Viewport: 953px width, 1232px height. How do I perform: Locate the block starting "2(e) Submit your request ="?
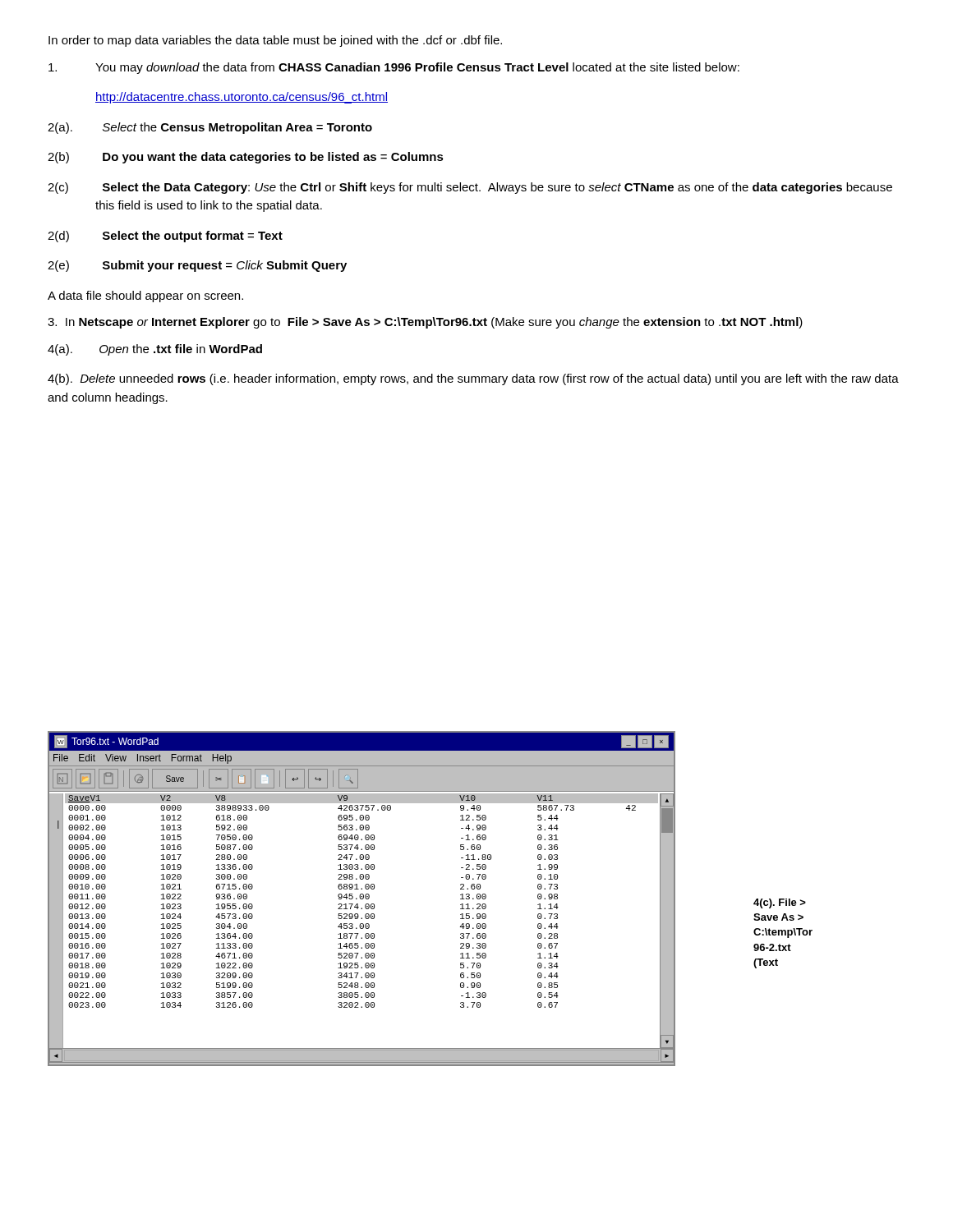pos(197,266)
